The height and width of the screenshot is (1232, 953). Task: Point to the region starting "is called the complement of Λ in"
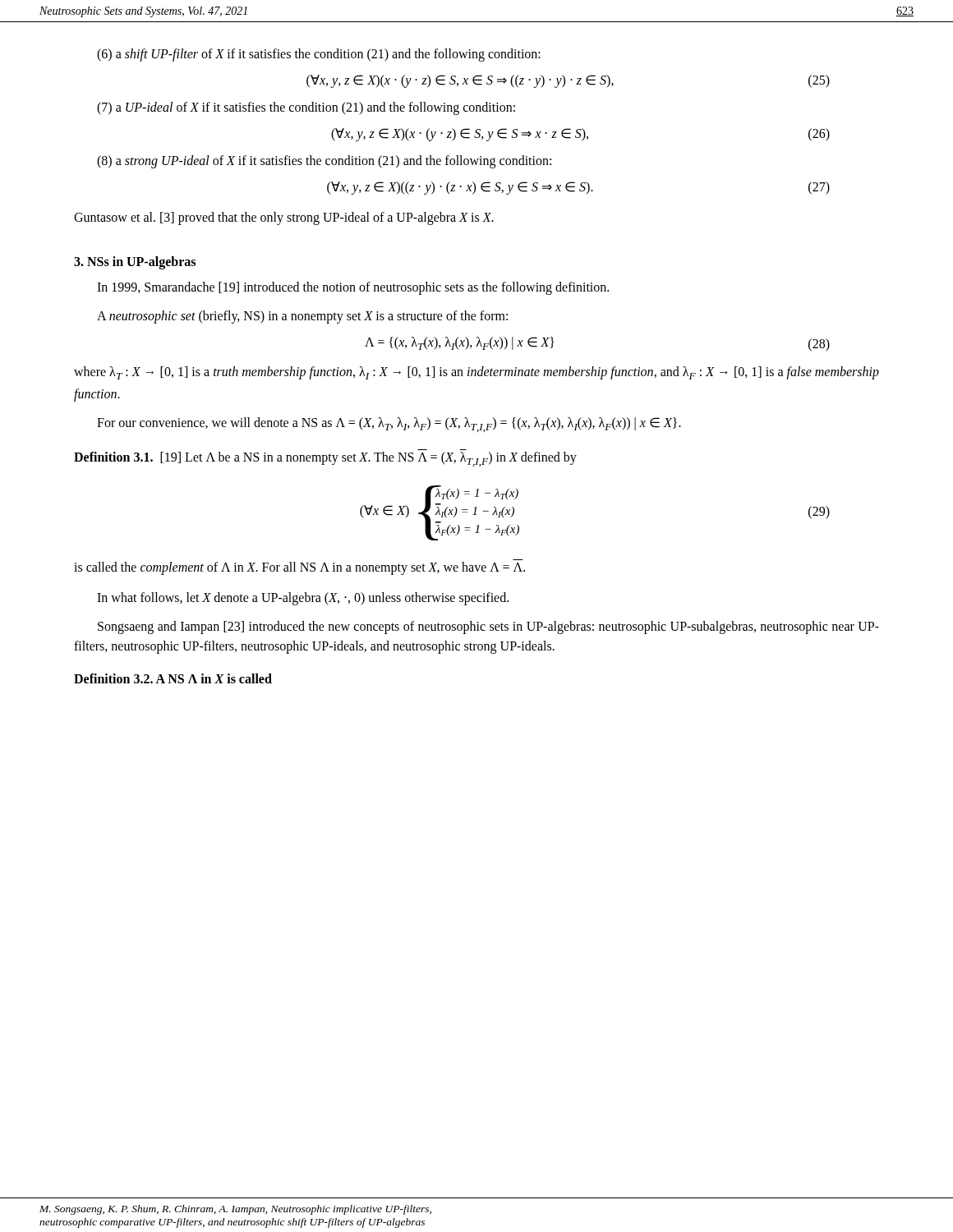pyautogui.click(x=300, y=565)
